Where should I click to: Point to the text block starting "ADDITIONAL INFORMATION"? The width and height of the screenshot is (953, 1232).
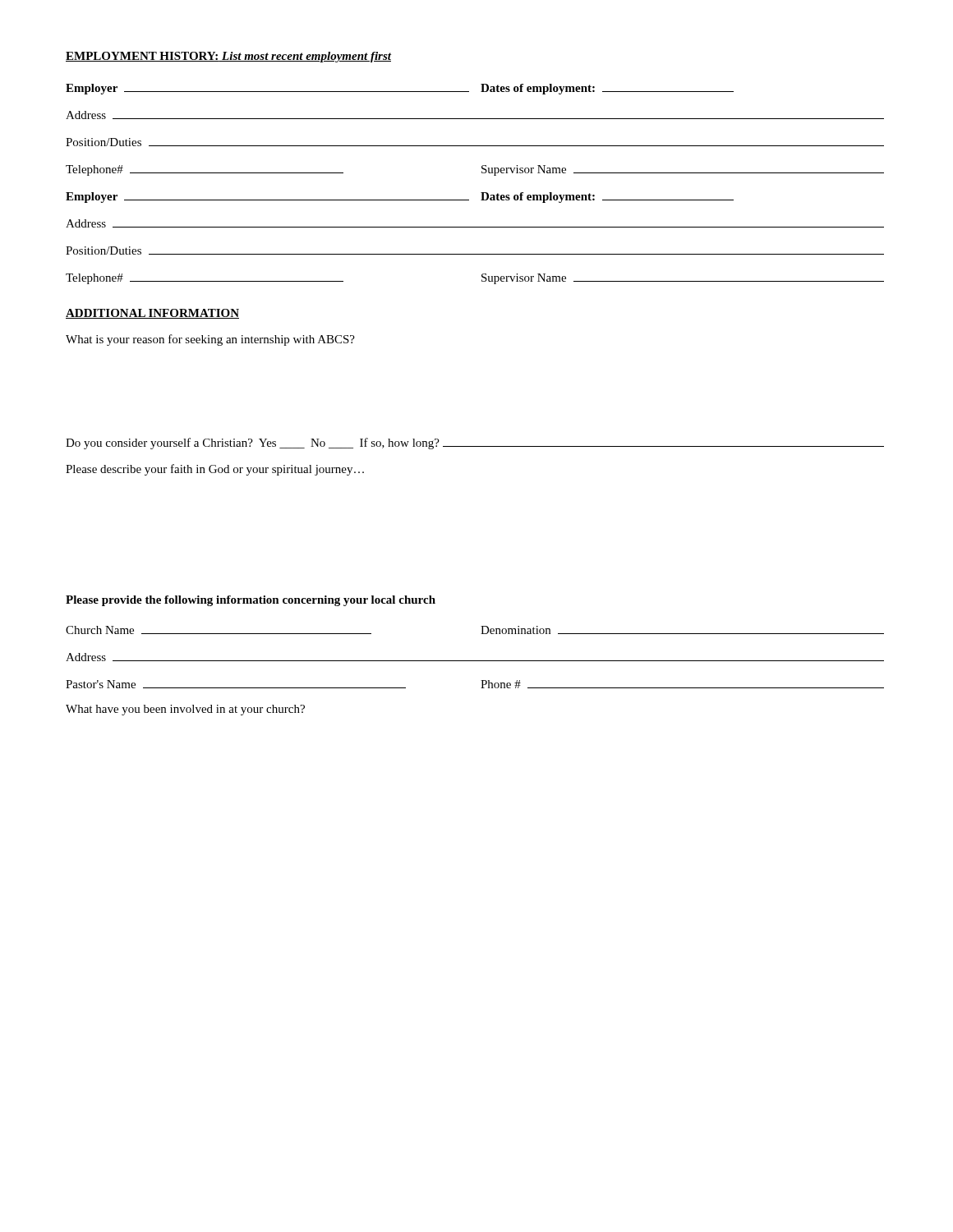click(152, 313)
